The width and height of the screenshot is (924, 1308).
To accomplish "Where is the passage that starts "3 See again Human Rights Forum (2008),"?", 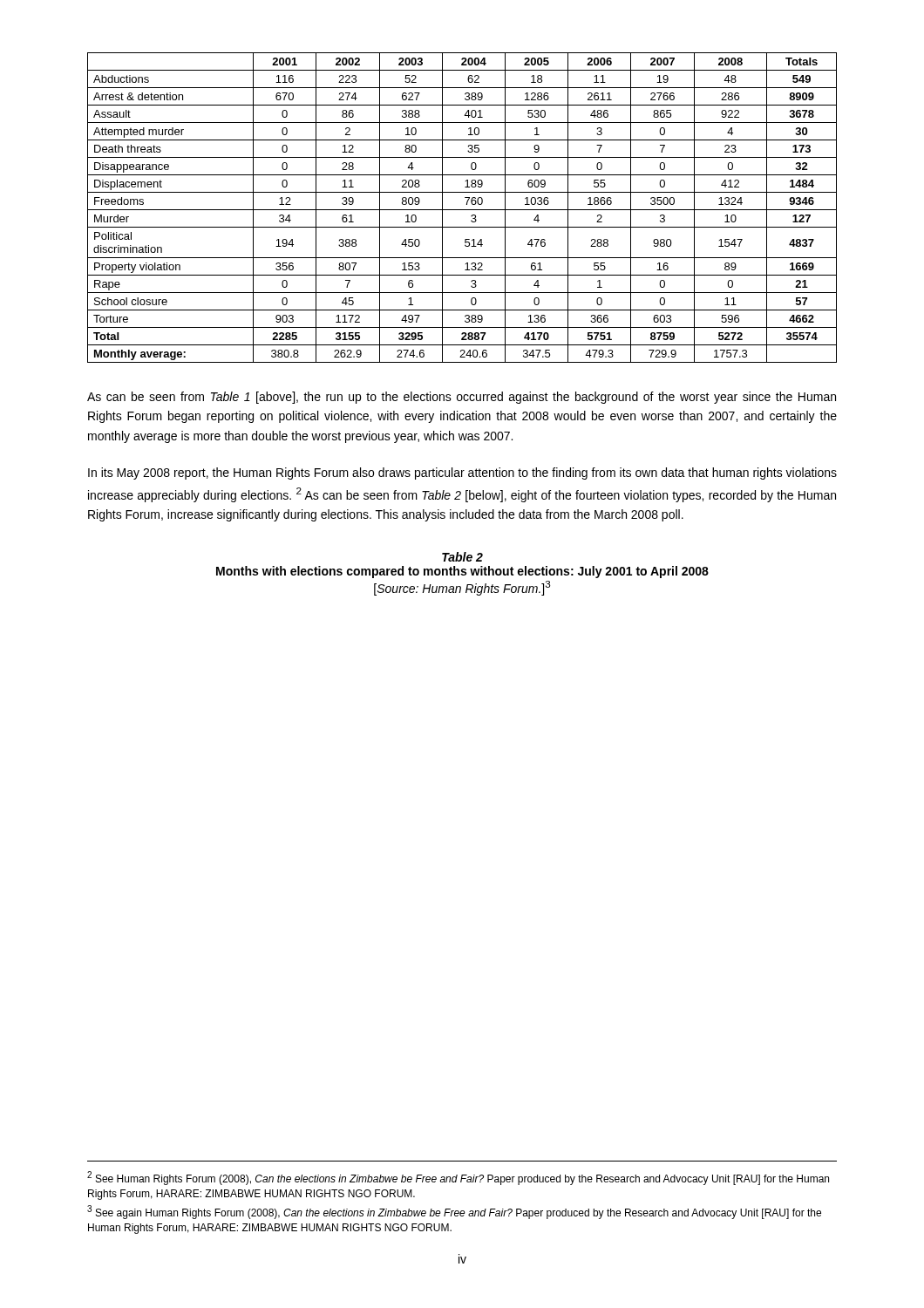I will (462, 1220).
